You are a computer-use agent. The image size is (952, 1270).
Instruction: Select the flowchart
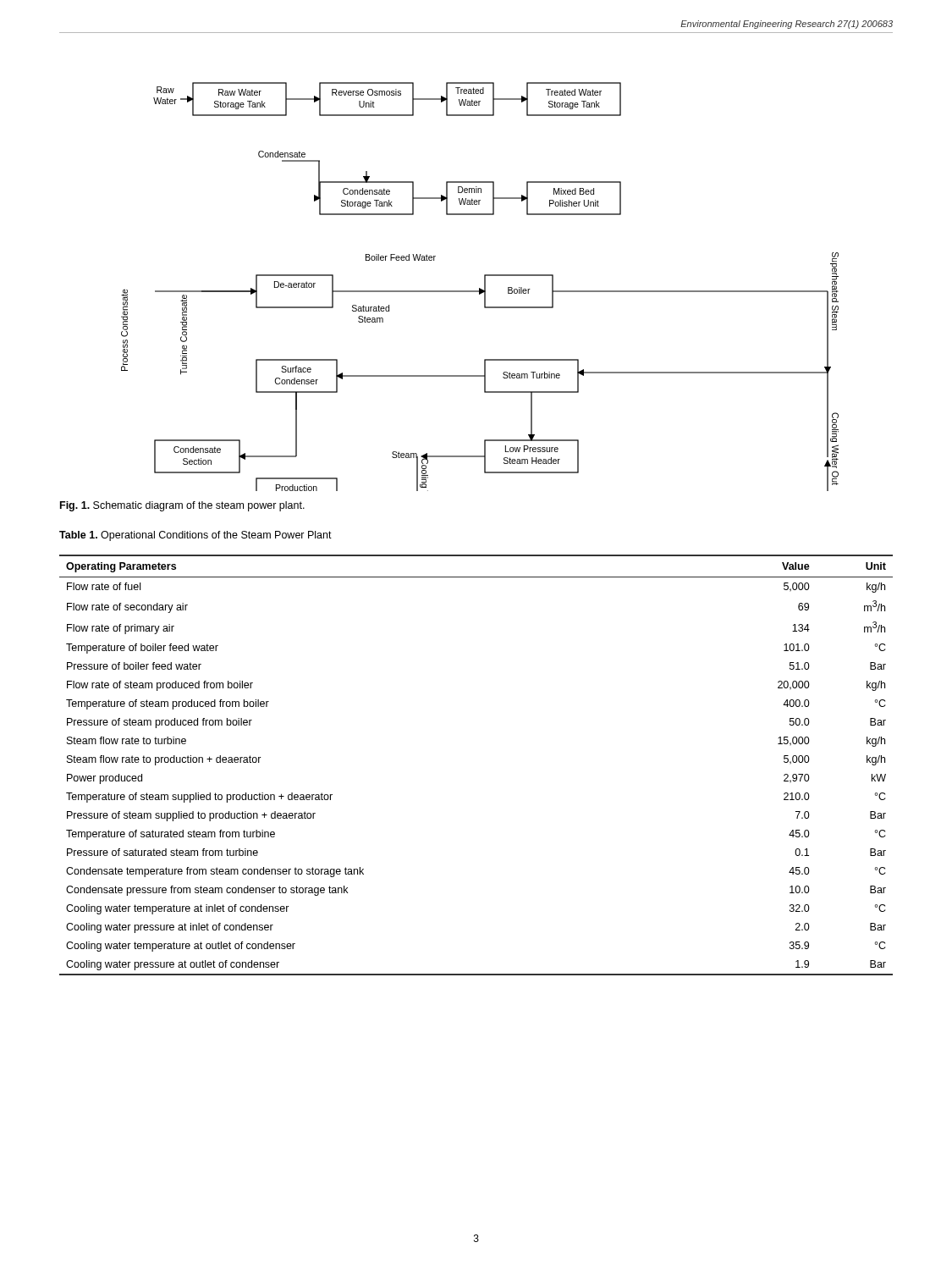click(x=476, y=271)
